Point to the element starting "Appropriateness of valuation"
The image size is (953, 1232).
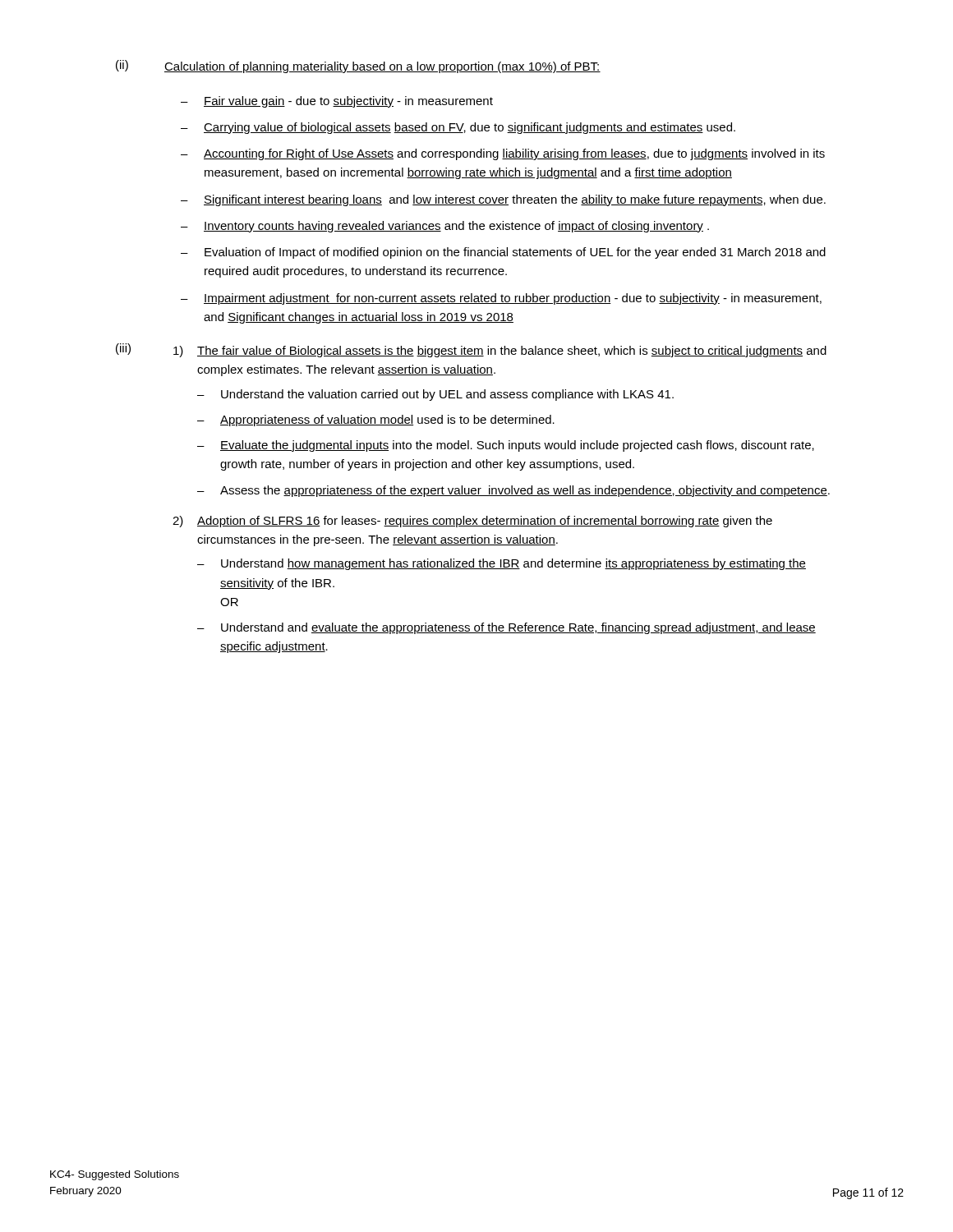(388, 419)
